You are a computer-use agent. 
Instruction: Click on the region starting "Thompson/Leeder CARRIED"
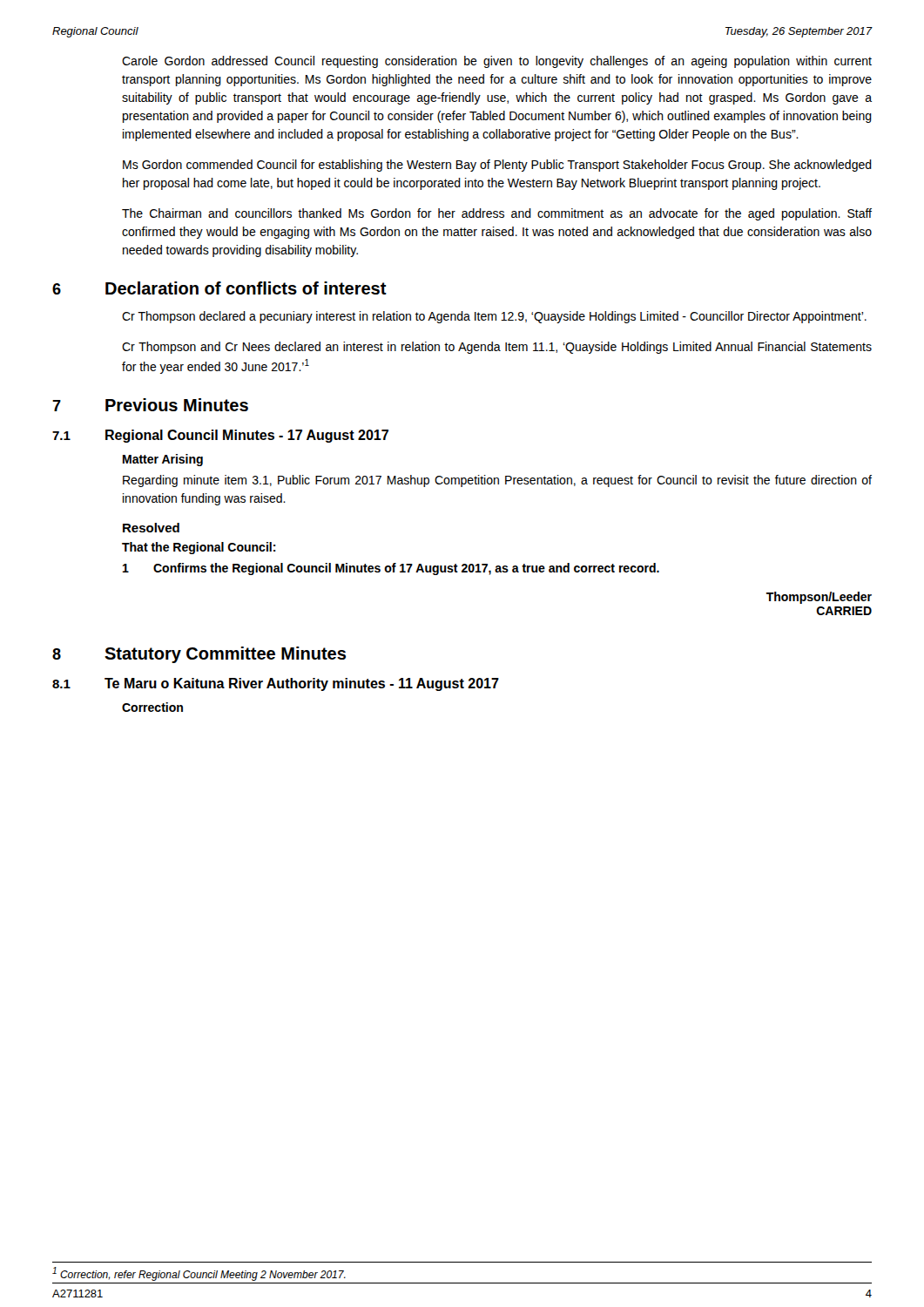pyautogui.click(x=819, y=604)
